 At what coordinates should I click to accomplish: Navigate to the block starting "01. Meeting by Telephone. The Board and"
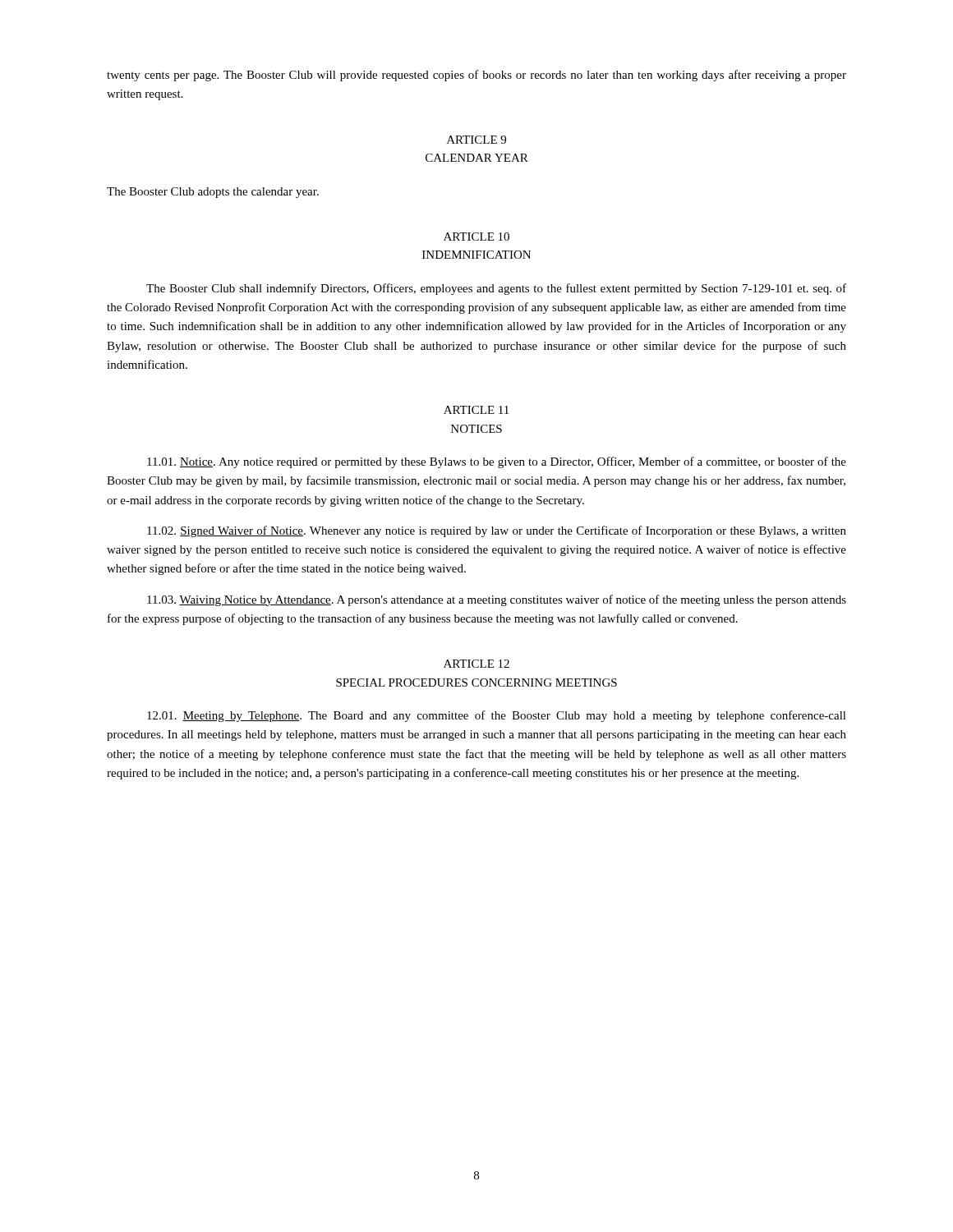(476, 744)
